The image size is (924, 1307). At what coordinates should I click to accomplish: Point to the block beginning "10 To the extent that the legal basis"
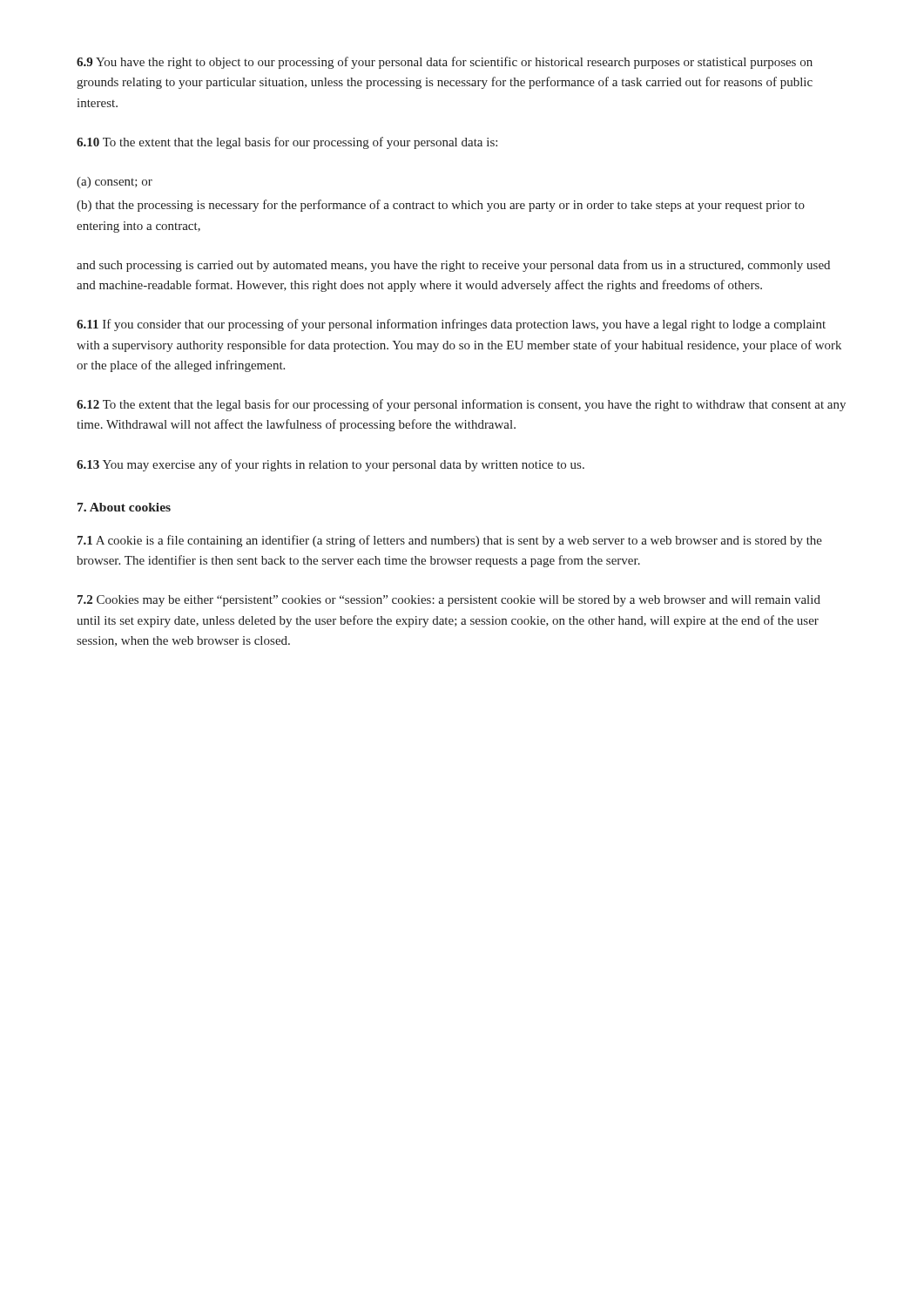(288, 142)
